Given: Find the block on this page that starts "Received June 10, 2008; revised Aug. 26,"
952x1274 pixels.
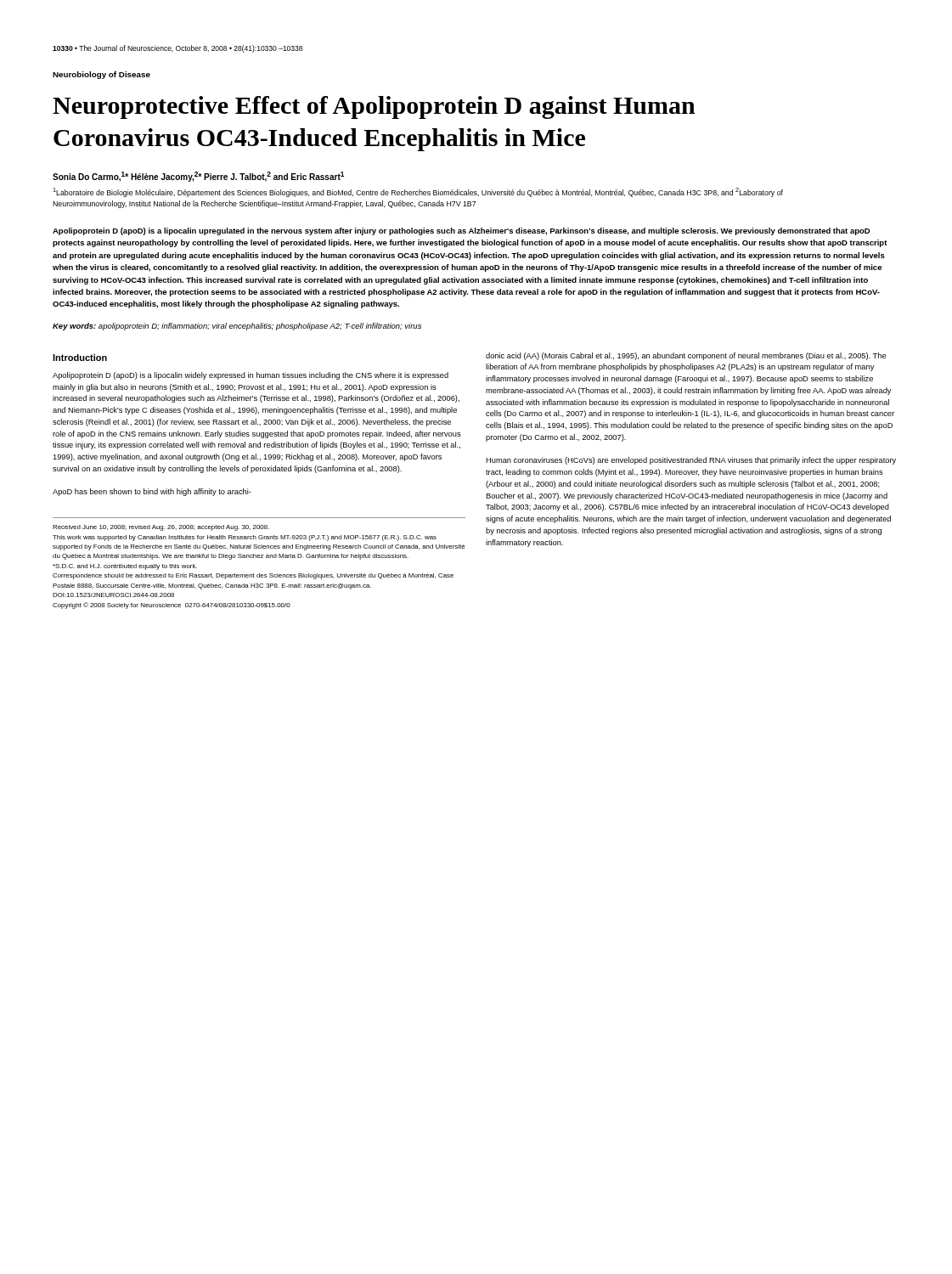Looking at the screenshot, I should (259, 566).
